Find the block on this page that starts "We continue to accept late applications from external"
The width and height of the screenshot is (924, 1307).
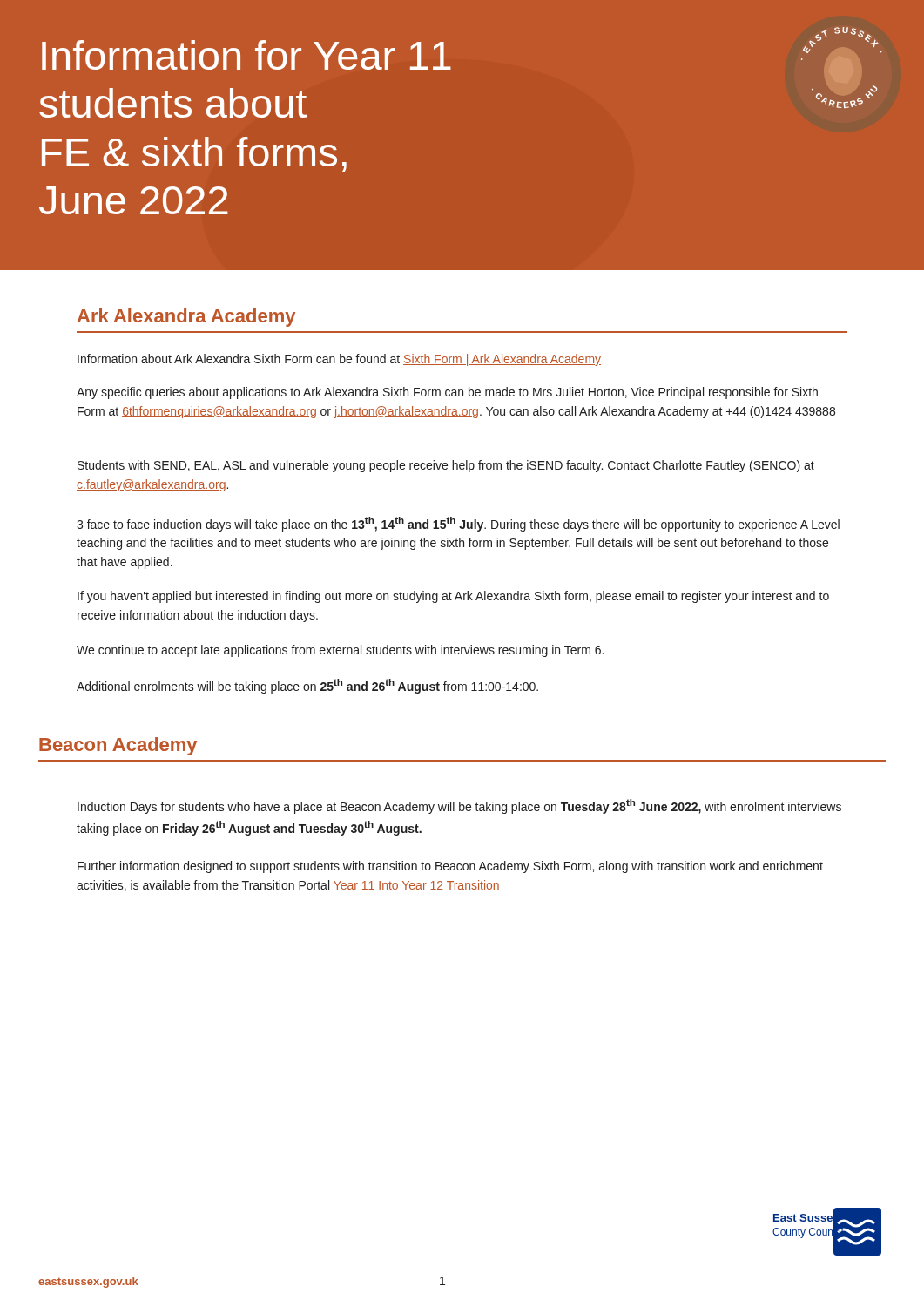341,650
